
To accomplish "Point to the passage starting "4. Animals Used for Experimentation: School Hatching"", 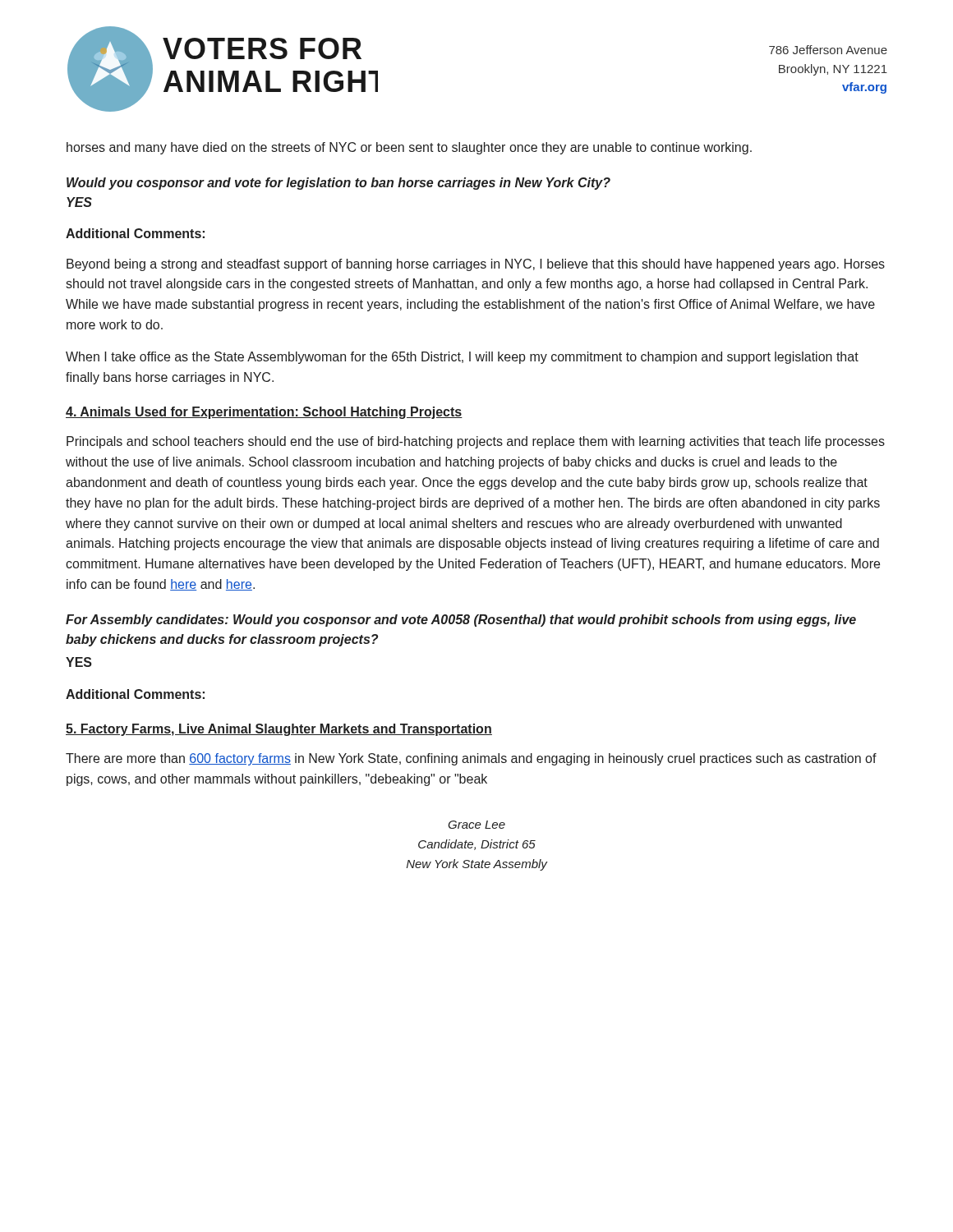I will coord(264,413).
